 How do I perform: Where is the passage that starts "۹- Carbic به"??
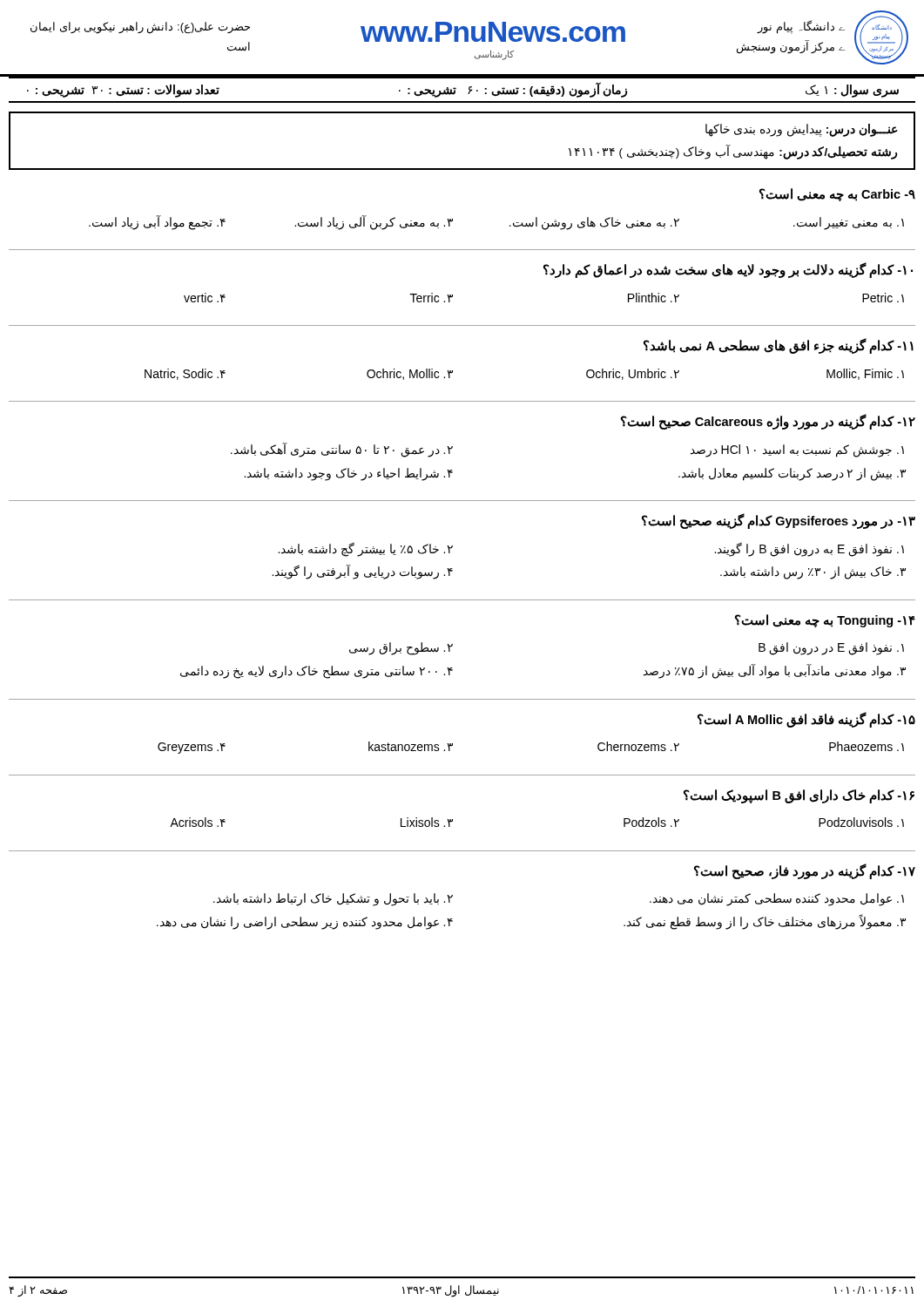837,195
